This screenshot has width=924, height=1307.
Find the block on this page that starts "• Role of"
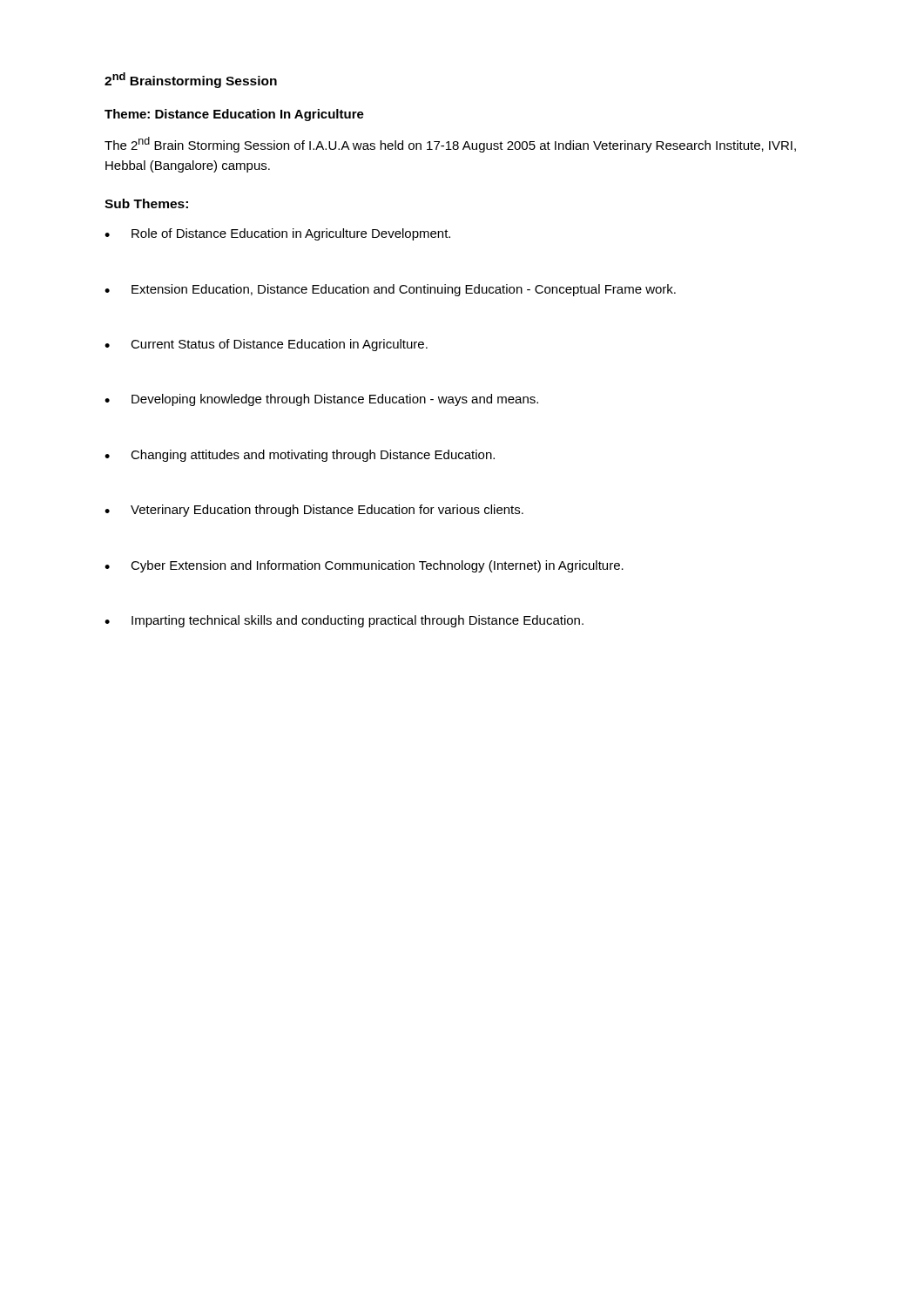click(x=277, y=234)
